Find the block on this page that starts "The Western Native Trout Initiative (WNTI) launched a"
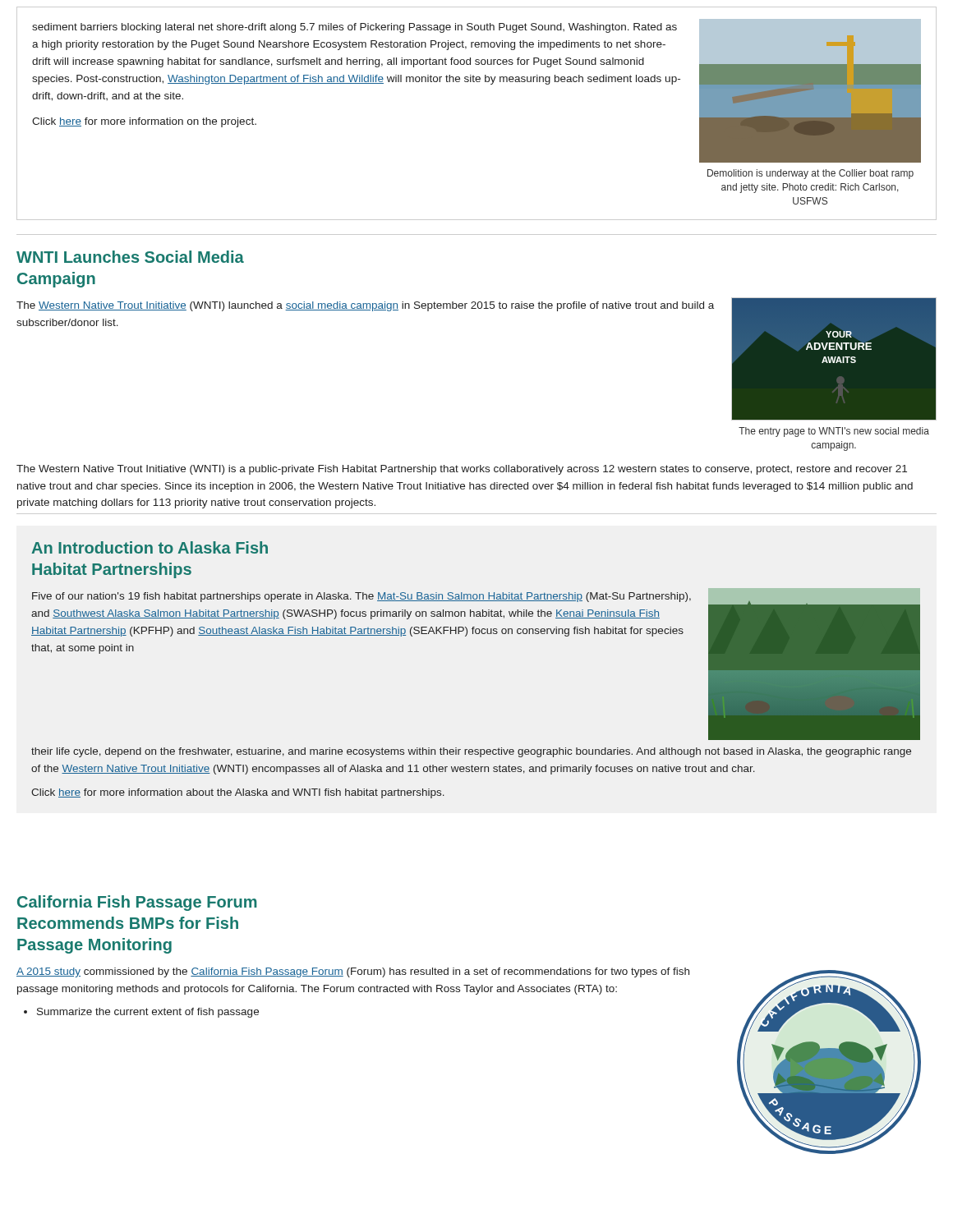The image size is (953, 1232). (365, 314)
